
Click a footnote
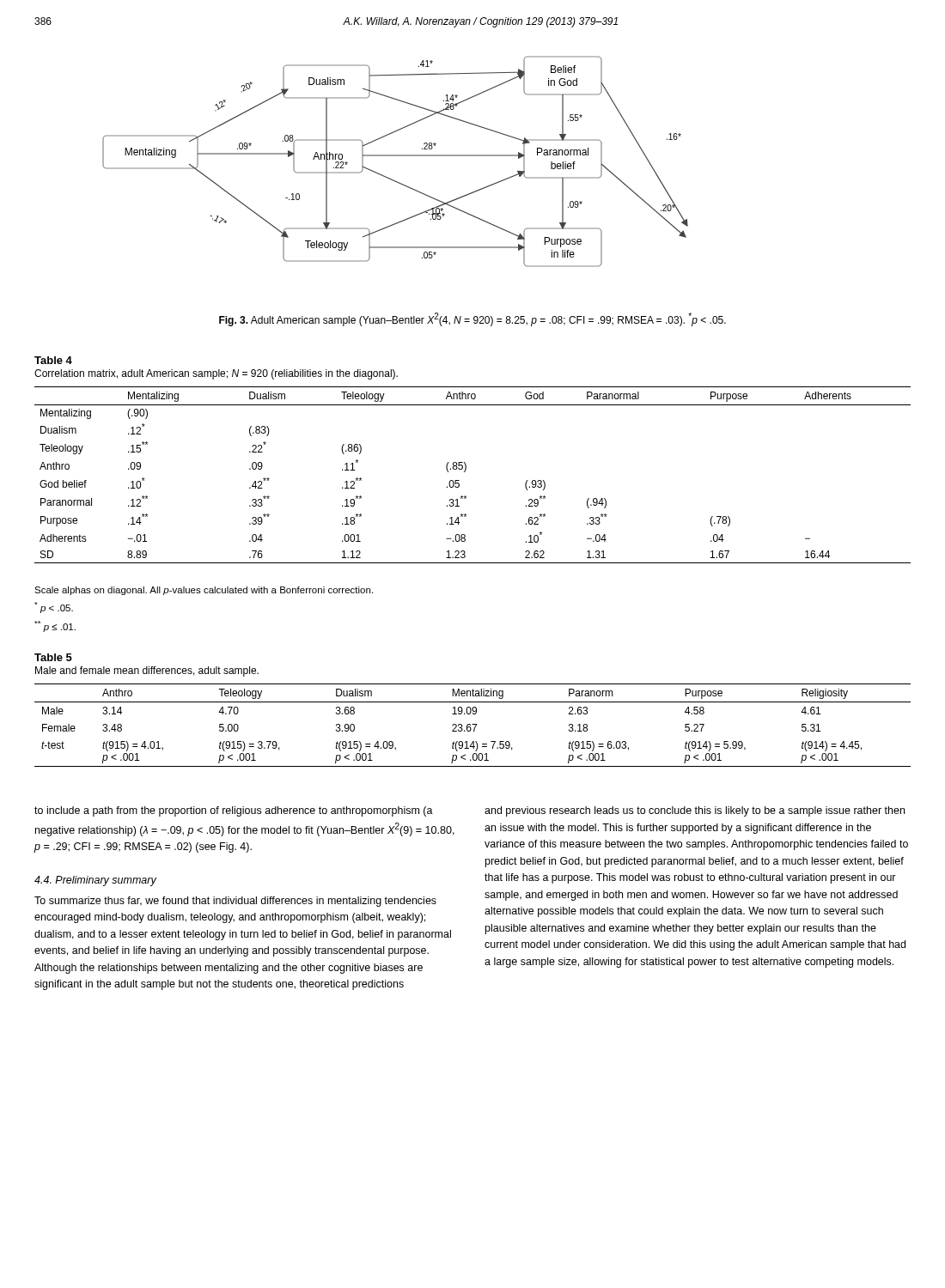click(x=204, y=608)
